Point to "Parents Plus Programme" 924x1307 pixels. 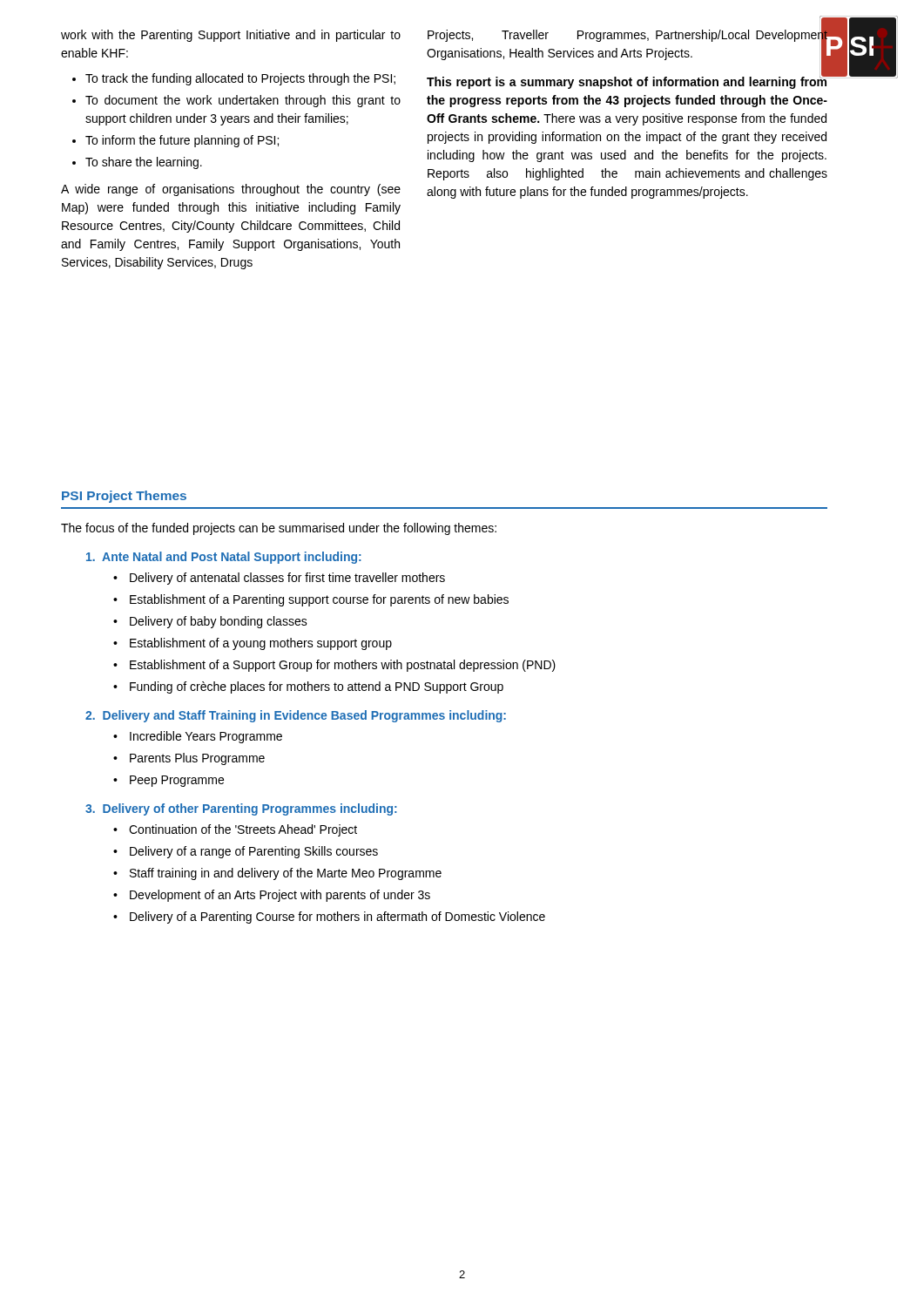197,758
